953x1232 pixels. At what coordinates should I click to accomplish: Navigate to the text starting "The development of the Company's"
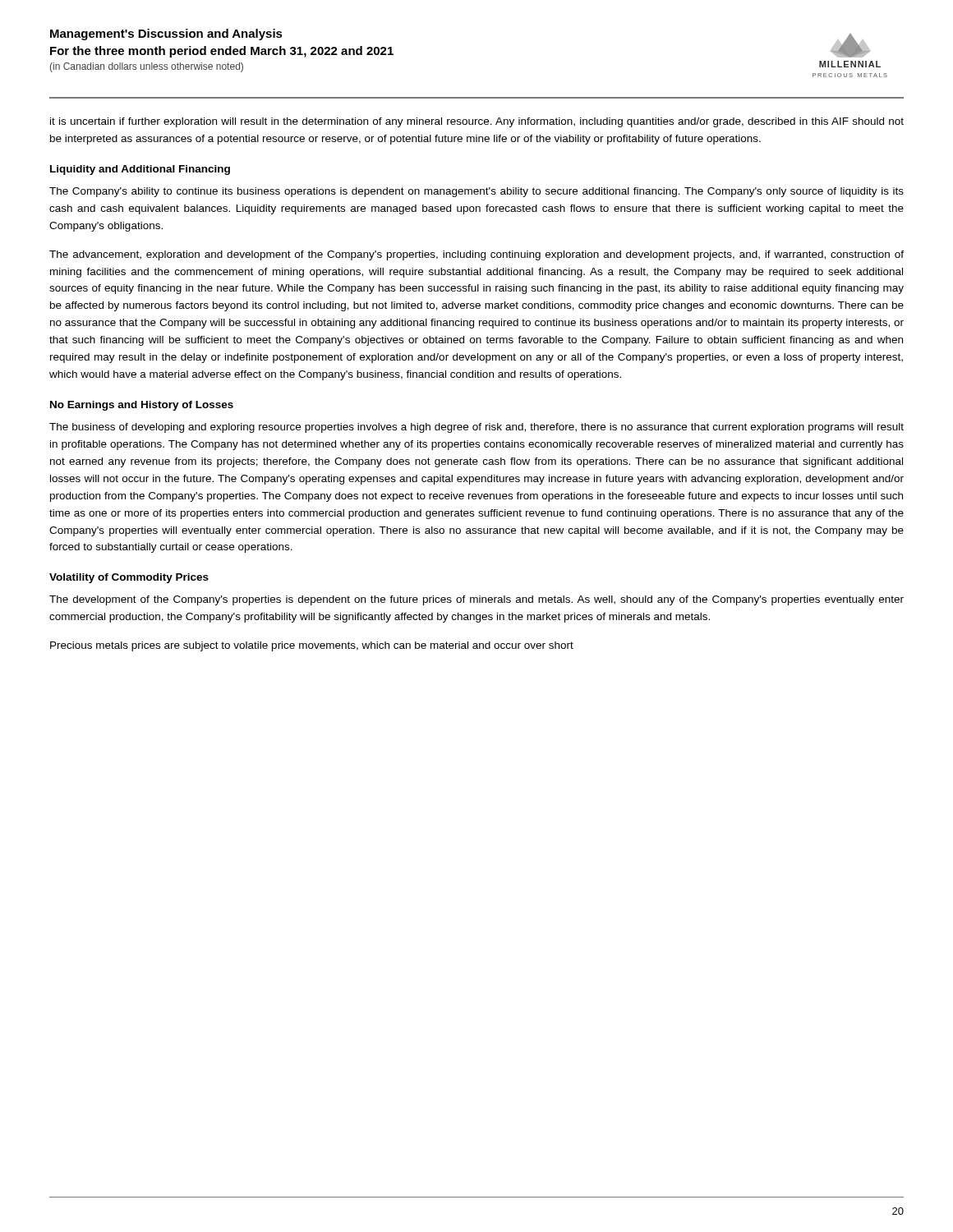(476, 608)
